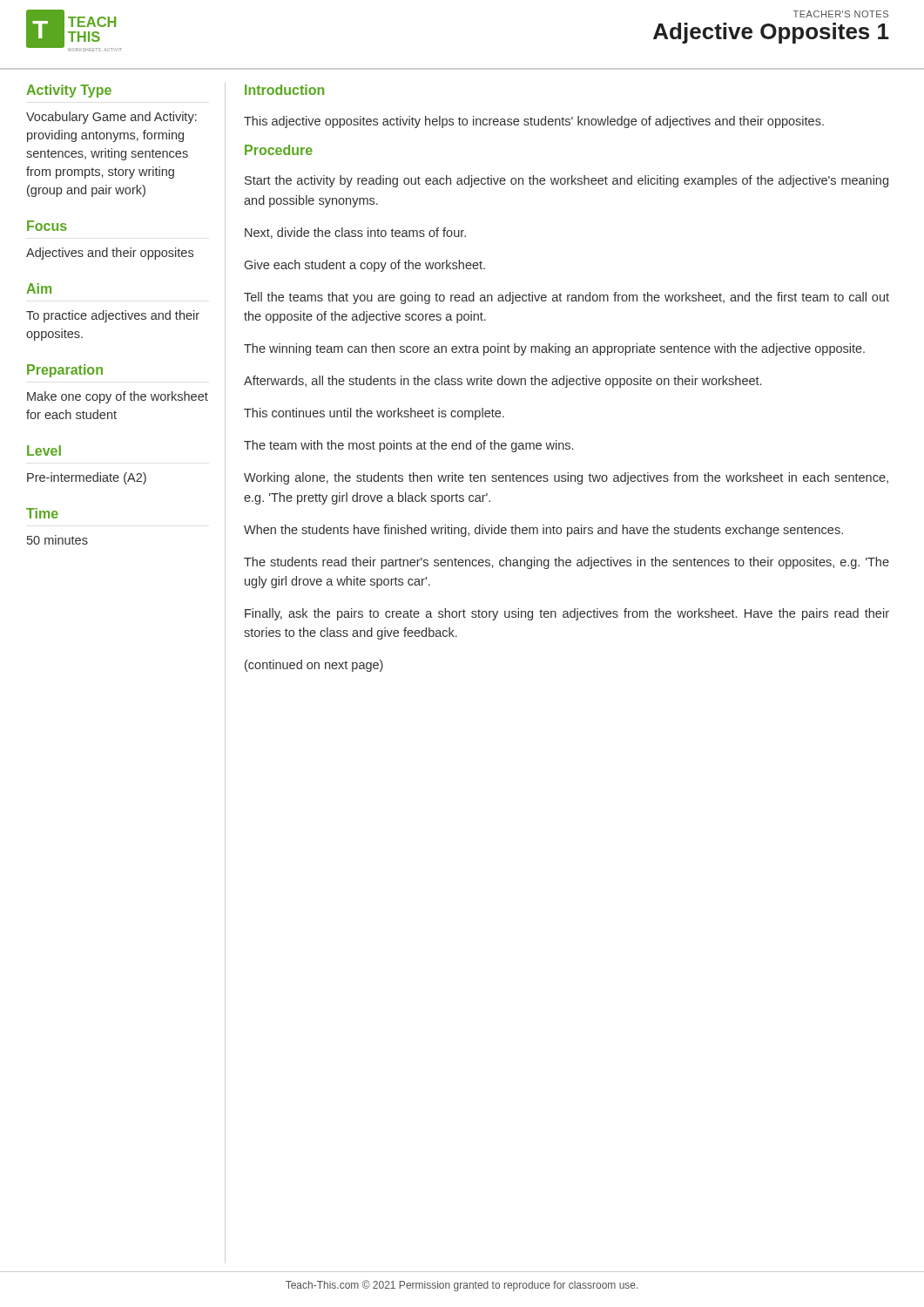
Task: Locate the block of text that opens with "This adjective opposites"
Action: click(x=567, y=121)
